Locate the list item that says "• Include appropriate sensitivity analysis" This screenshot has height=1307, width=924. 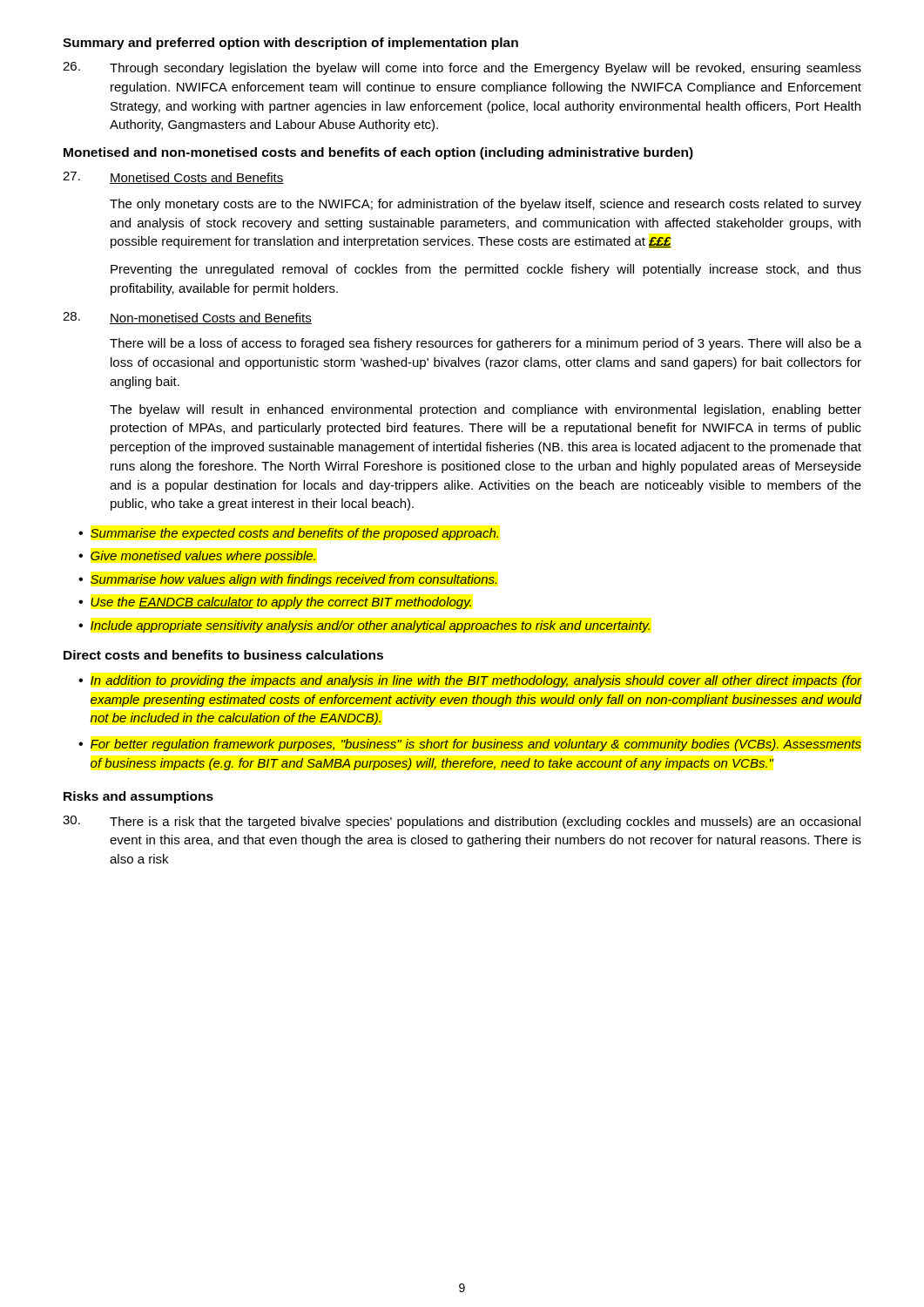click(x=365, y=625)
